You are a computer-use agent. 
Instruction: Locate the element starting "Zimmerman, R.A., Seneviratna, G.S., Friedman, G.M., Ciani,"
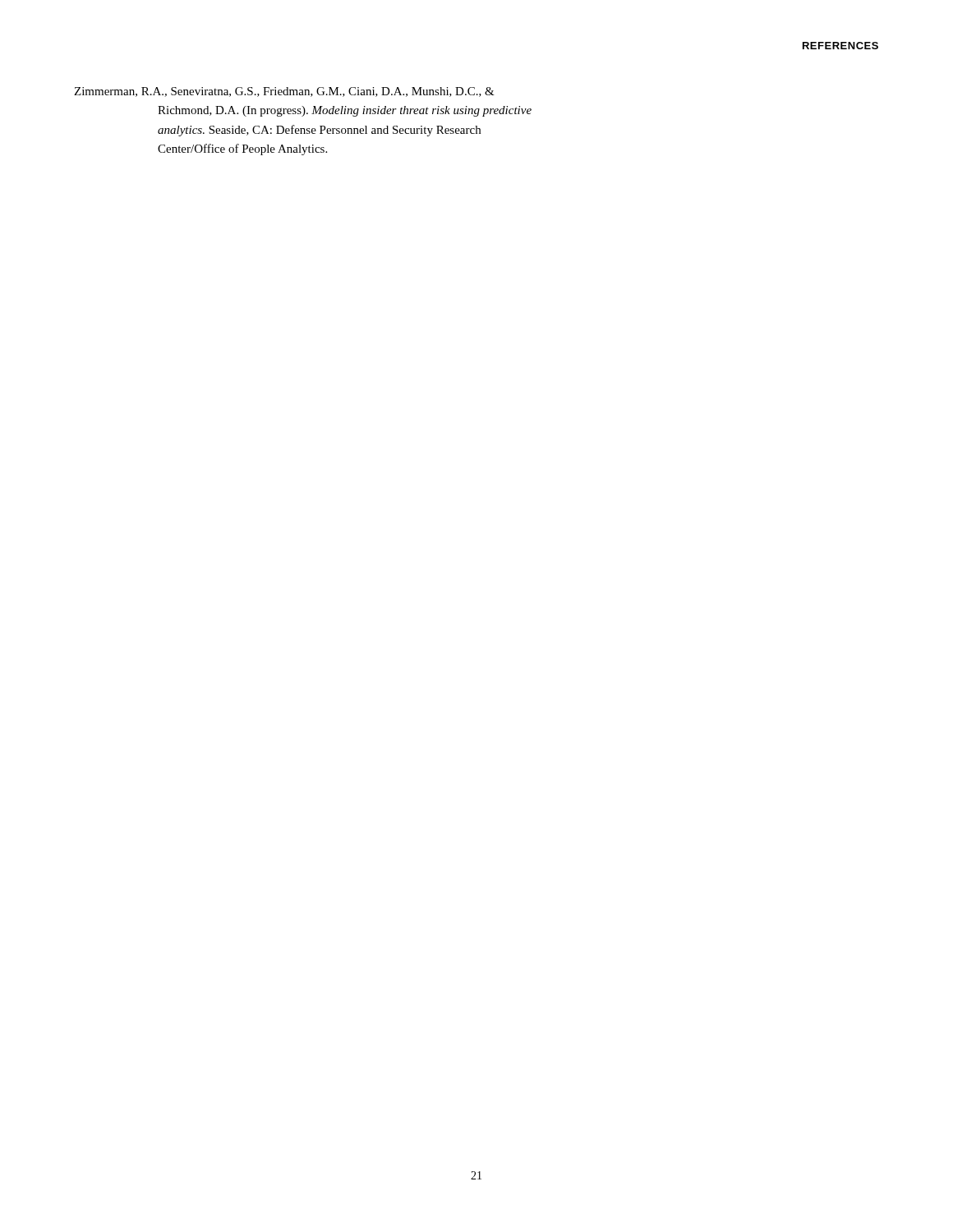(x=476, y=120)
